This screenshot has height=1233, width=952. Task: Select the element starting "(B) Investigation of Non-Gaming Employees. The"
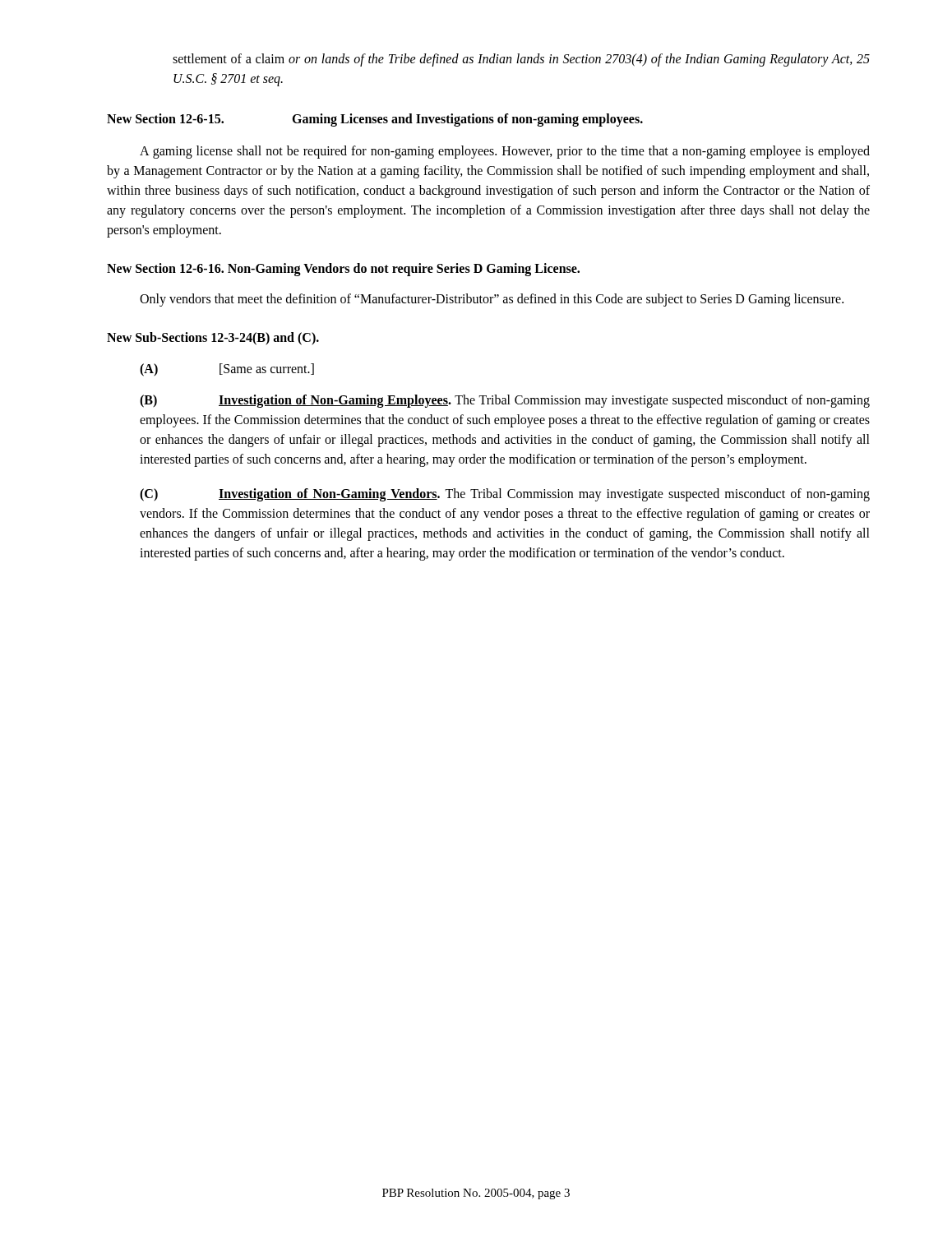click(x=505, y=428)
